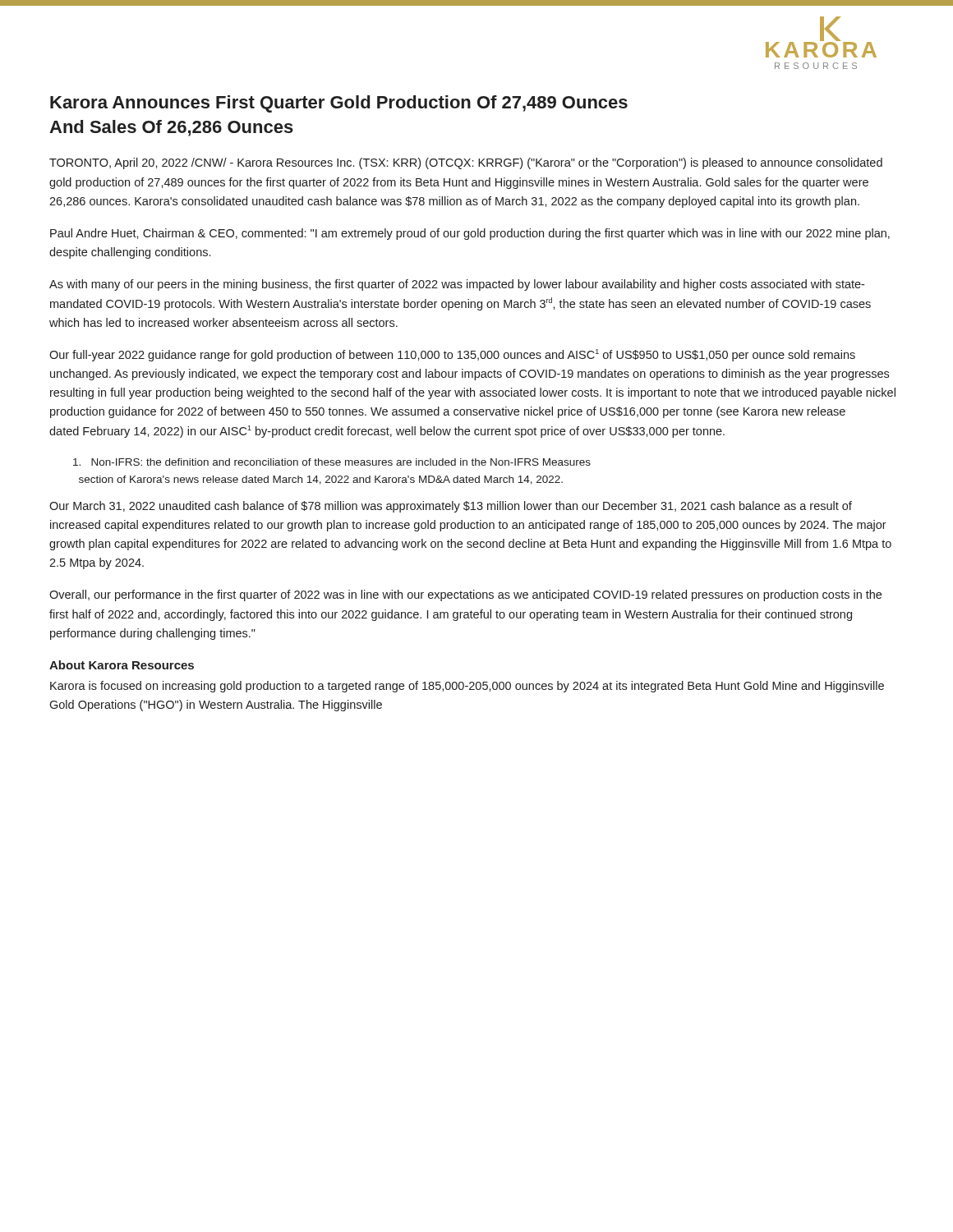Locate the logo
The width and height of the screenshot is (953, 1232).
click(830, 46)
